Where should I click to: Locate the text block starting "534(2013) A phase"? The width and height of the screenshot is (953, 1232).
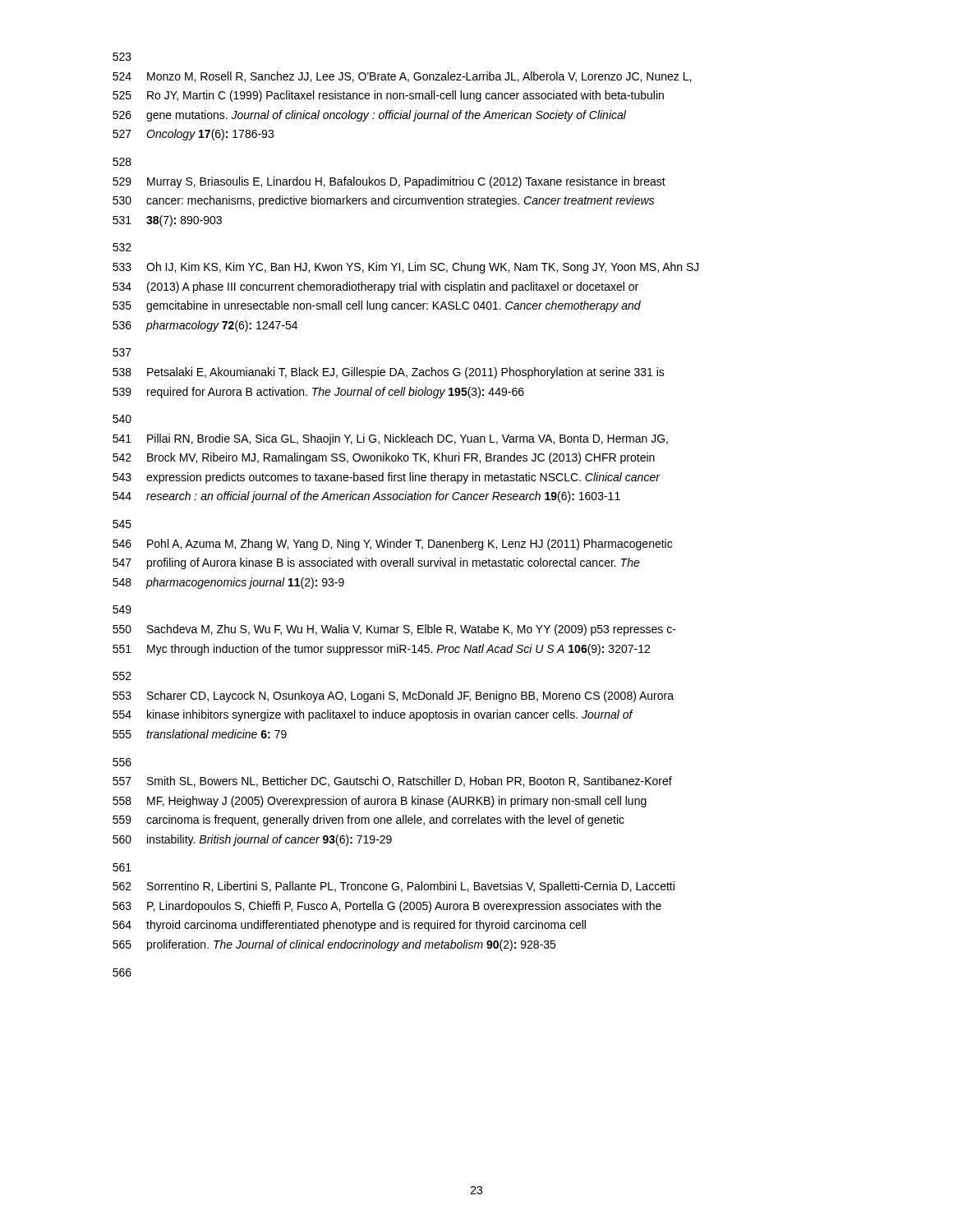(x=472, y=287)
